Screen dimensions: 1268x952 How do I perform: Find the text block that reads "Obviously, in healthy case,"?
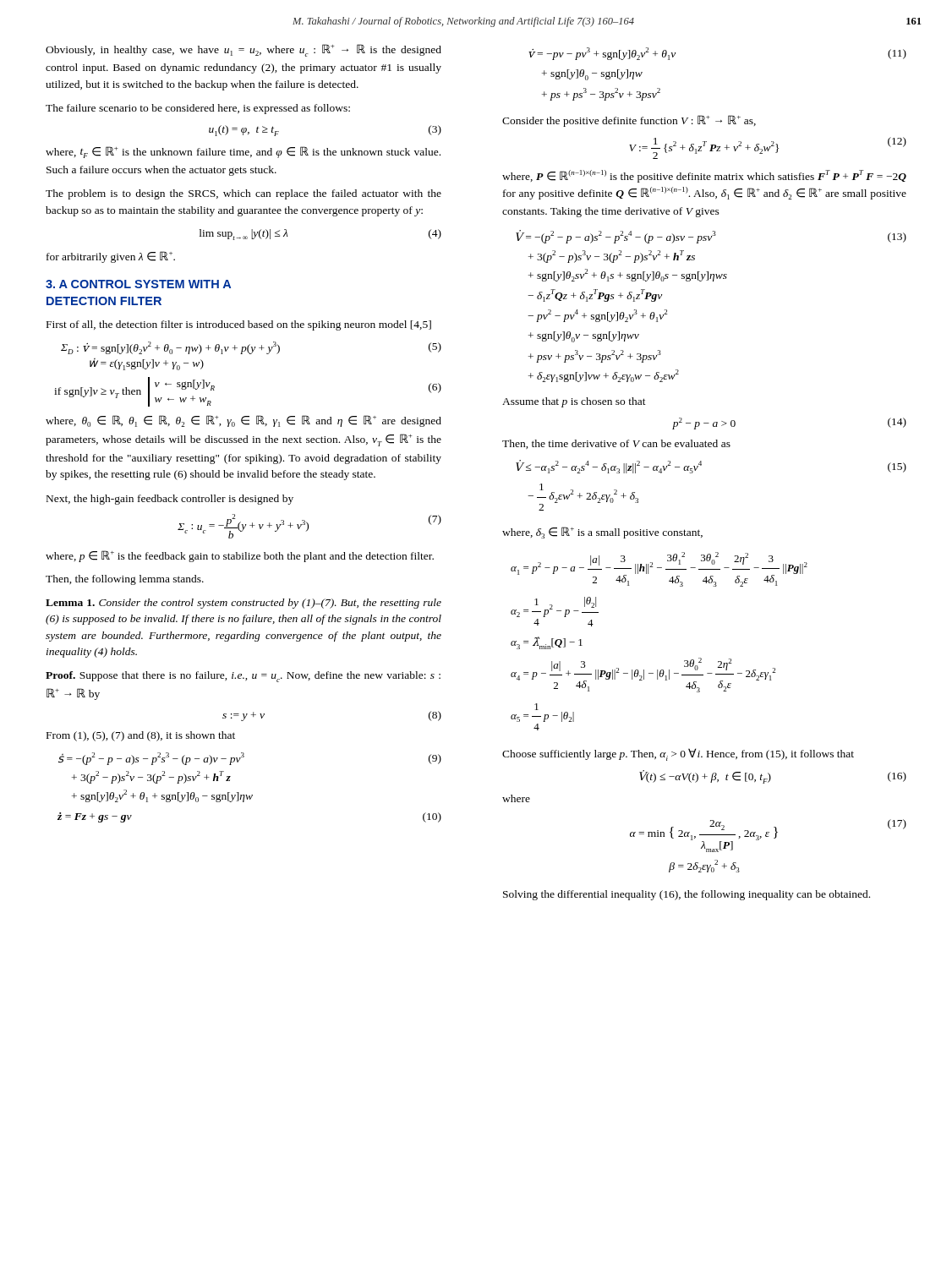[244, 66]
